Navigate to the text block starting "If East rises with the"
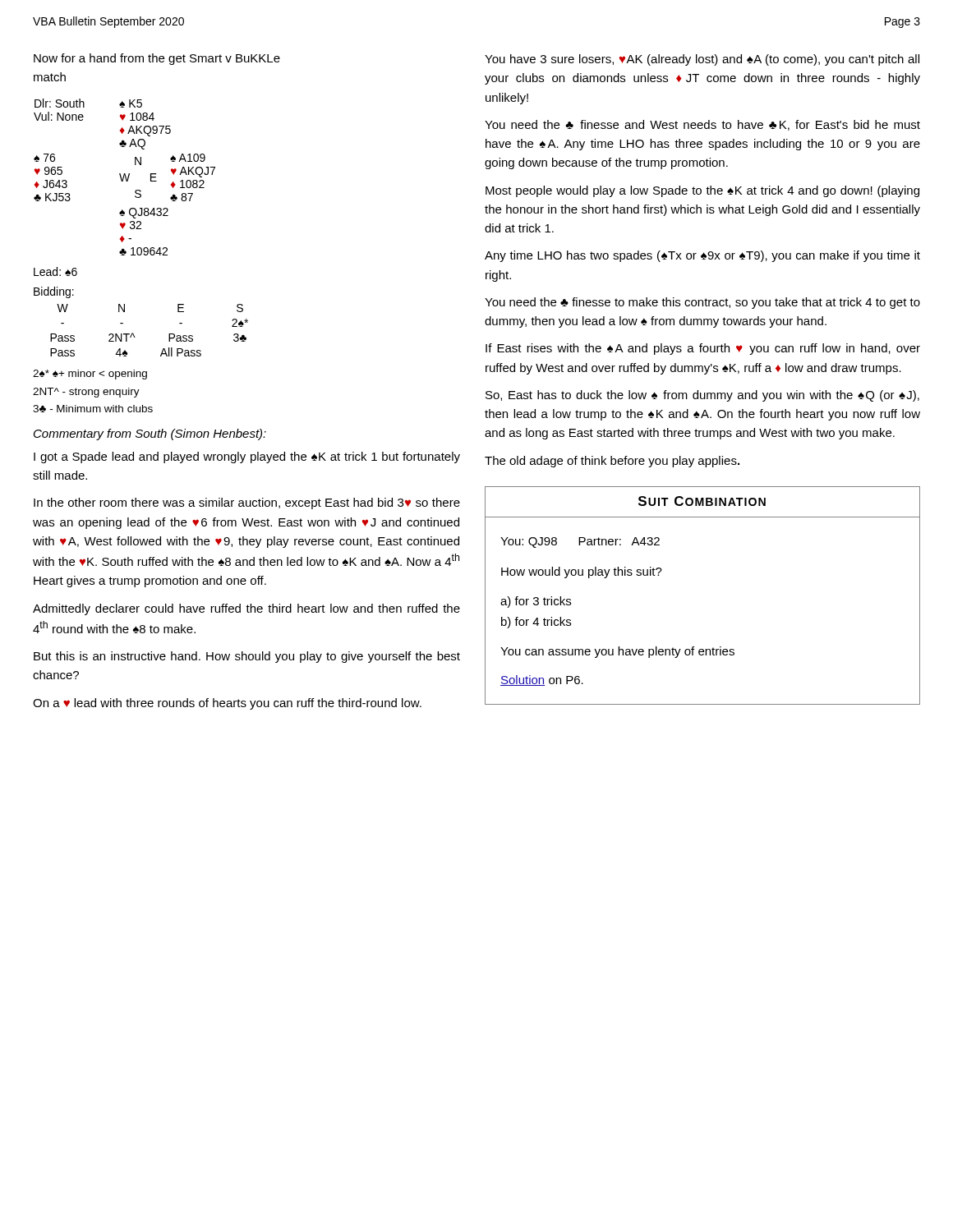 tap(702, 358)
